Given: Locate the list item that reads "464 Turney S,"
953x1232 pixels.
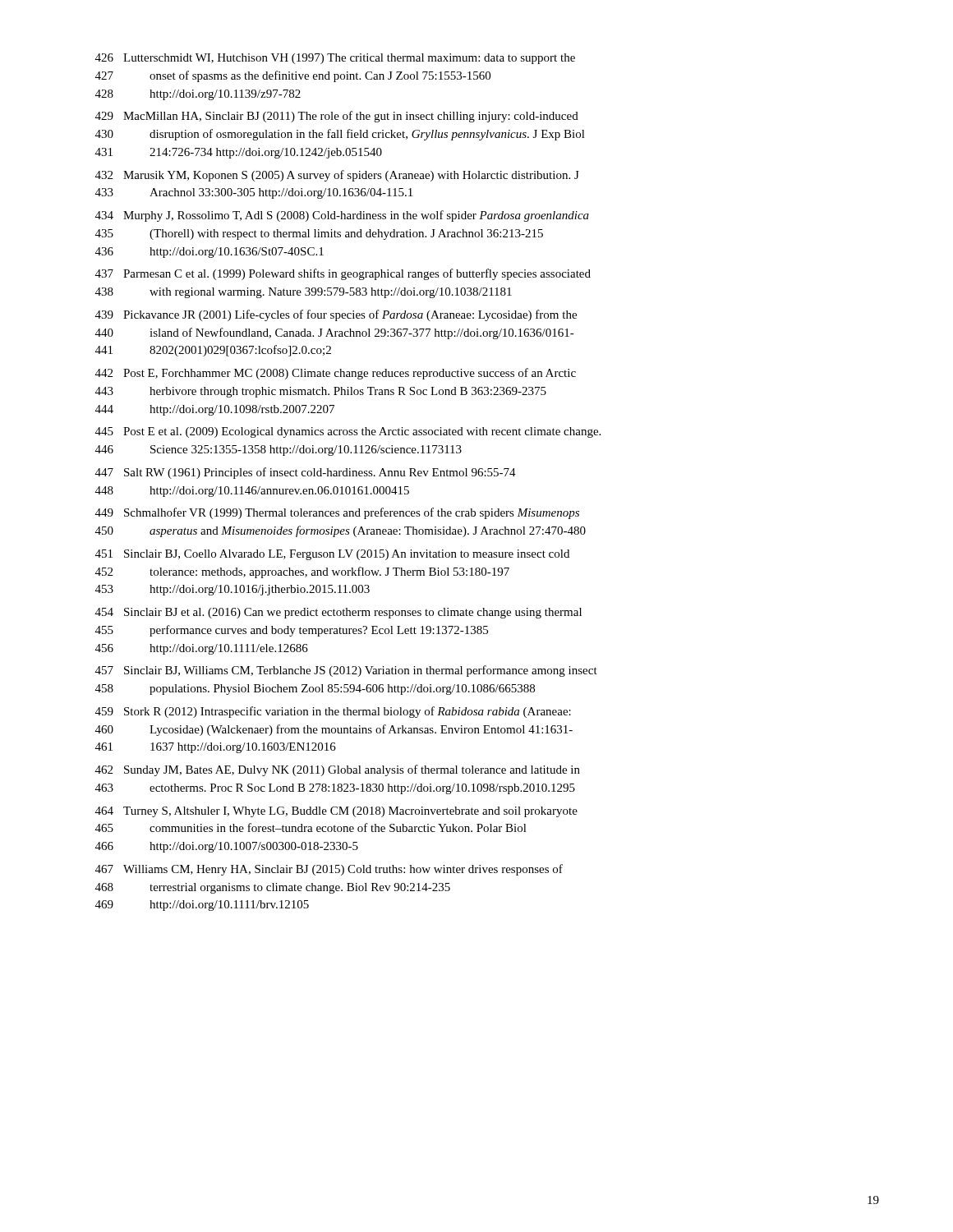Looking at the screenshot, I should coord(476,811).
